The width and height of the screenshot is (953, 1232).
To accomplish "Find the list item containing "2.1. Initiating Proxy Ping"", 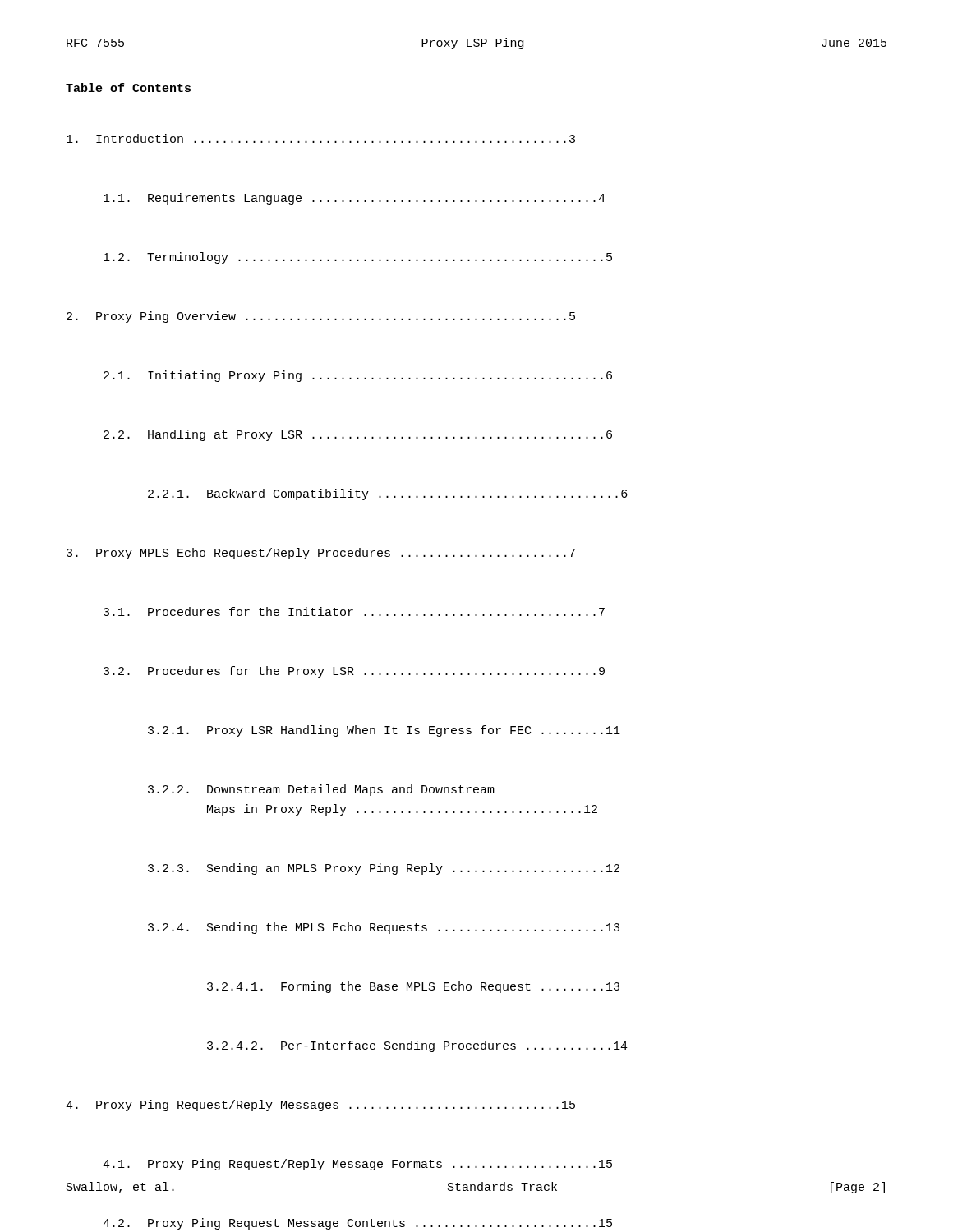I will point(339,377).
